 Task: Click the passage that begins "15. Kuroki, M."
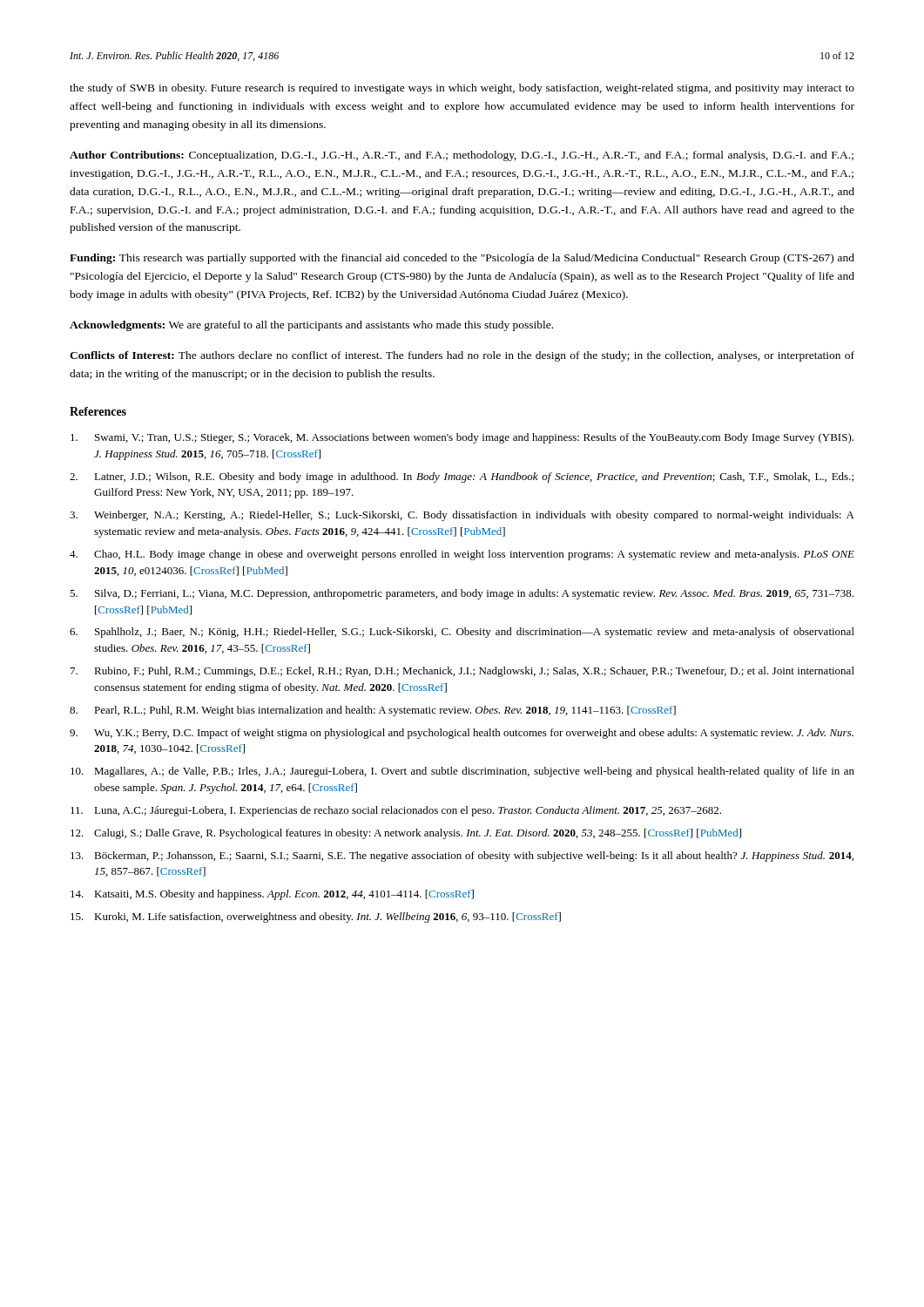click(x=462, y=917)
